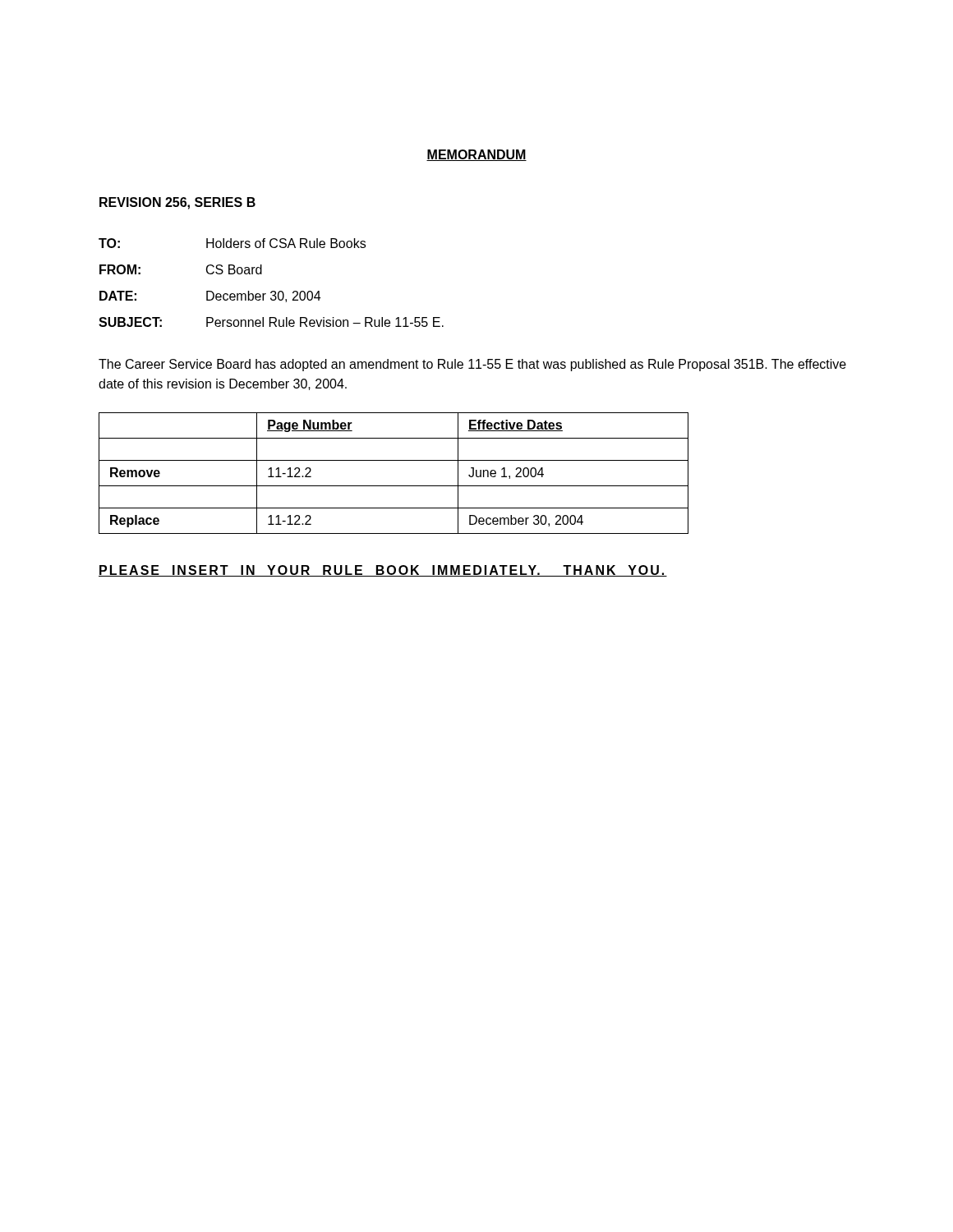Click a table
This screenshot has width=953, height=1232.
click(x=476, y=473)
